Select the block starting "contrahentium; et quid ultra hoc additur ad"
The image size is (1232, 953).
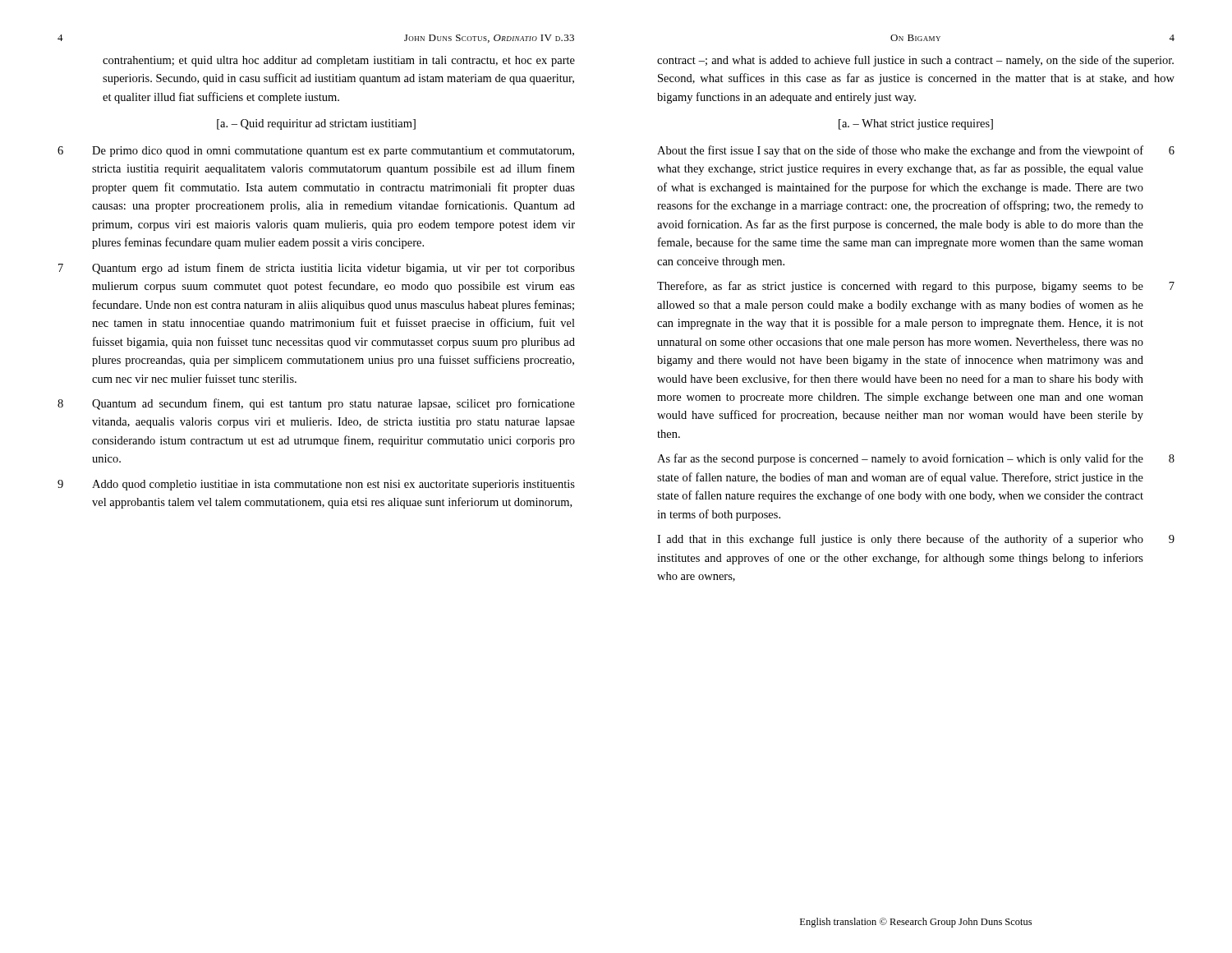[339, 78]
